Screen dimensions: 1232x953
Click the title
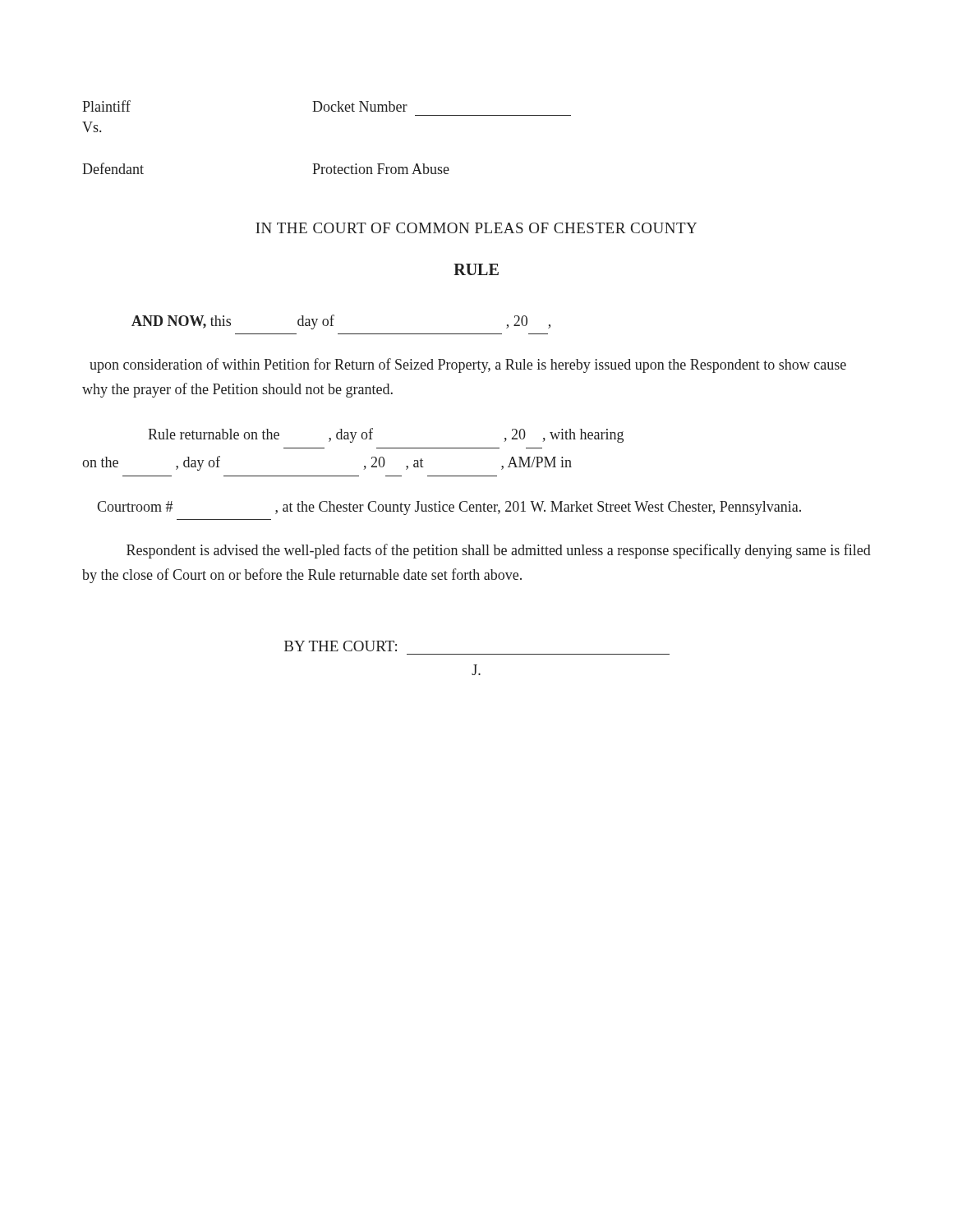click(476, 269)
